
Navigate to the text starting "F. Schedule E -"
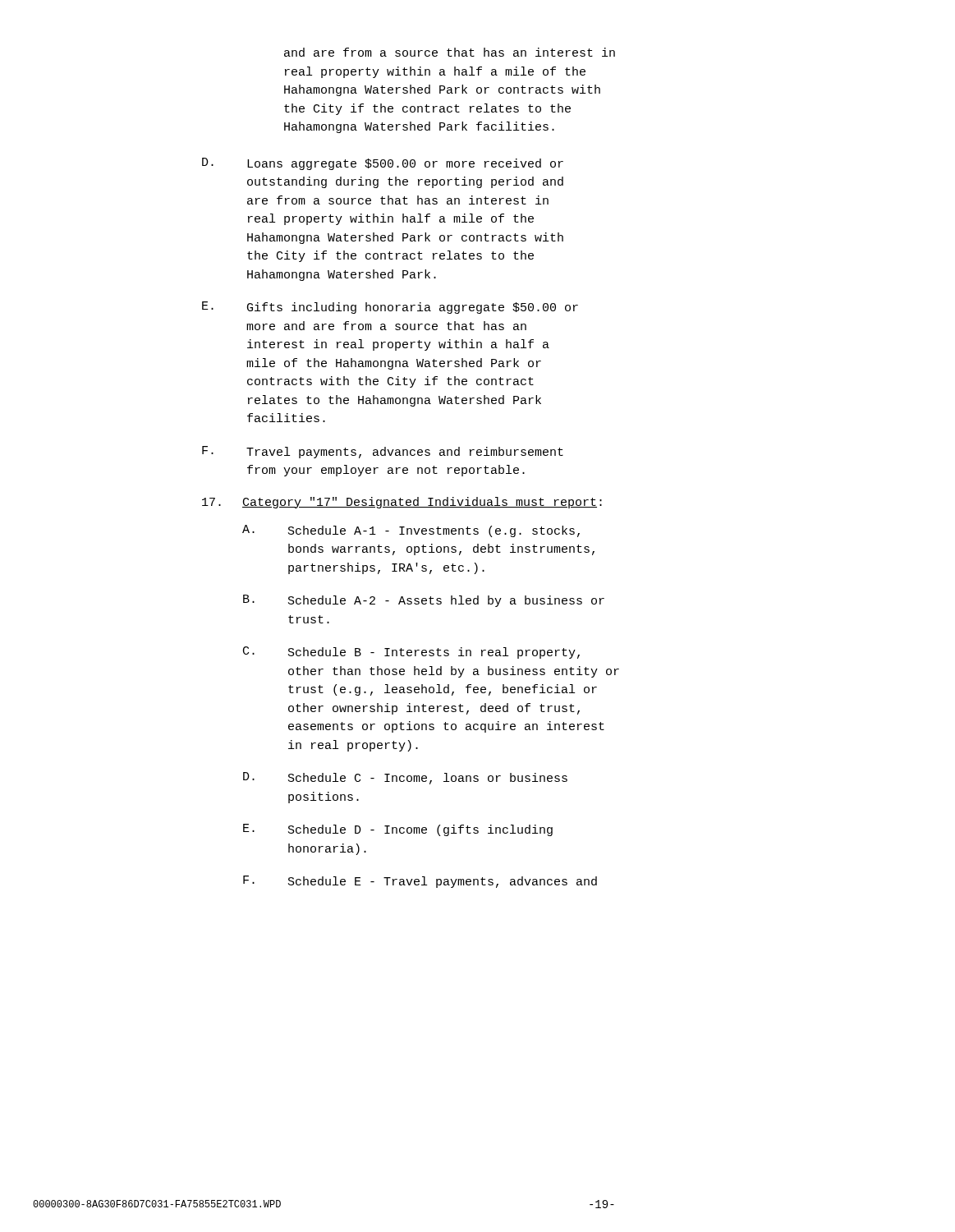point(566,883)
